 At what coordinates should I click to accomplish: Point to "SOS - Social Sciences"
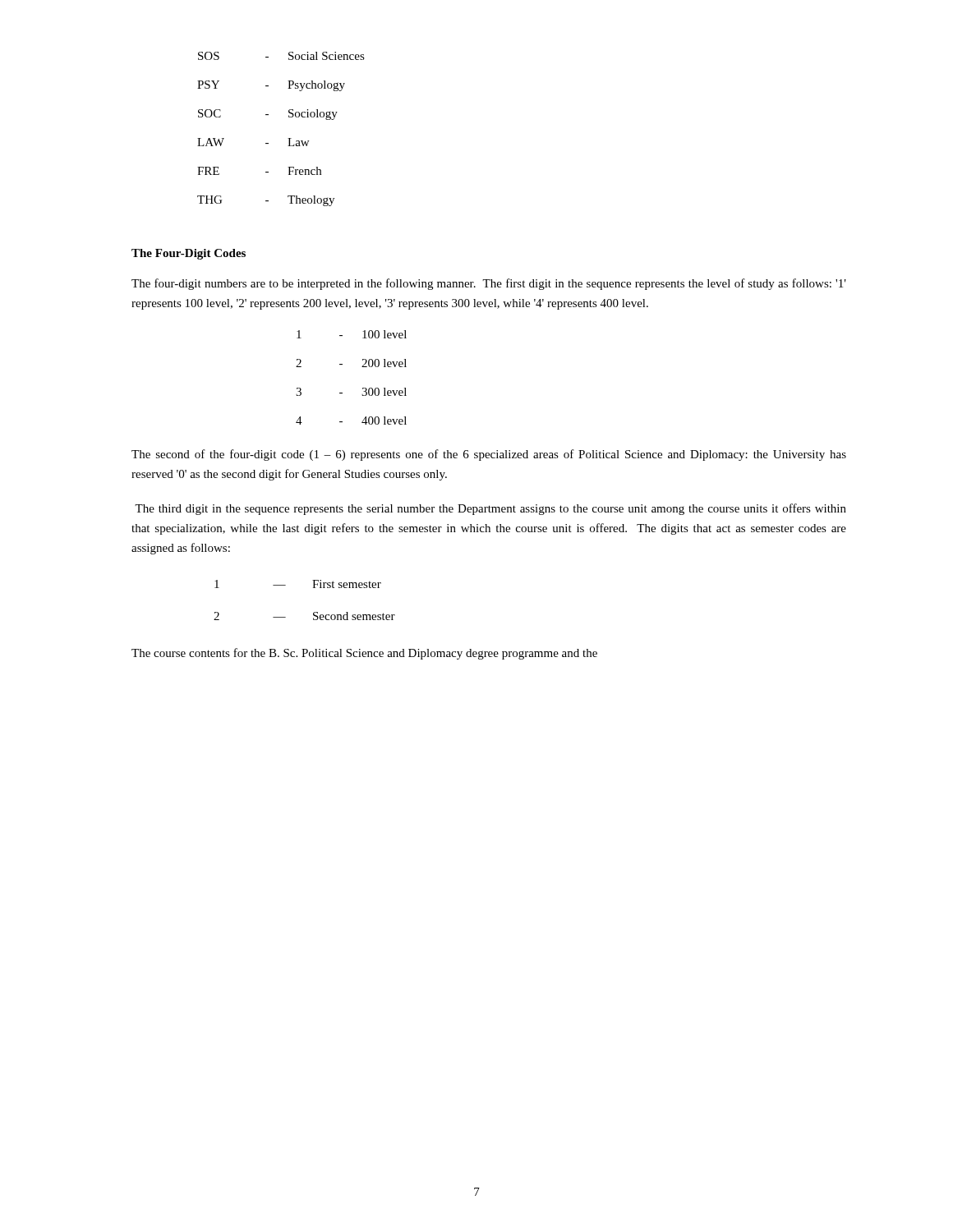click(211, 54)
